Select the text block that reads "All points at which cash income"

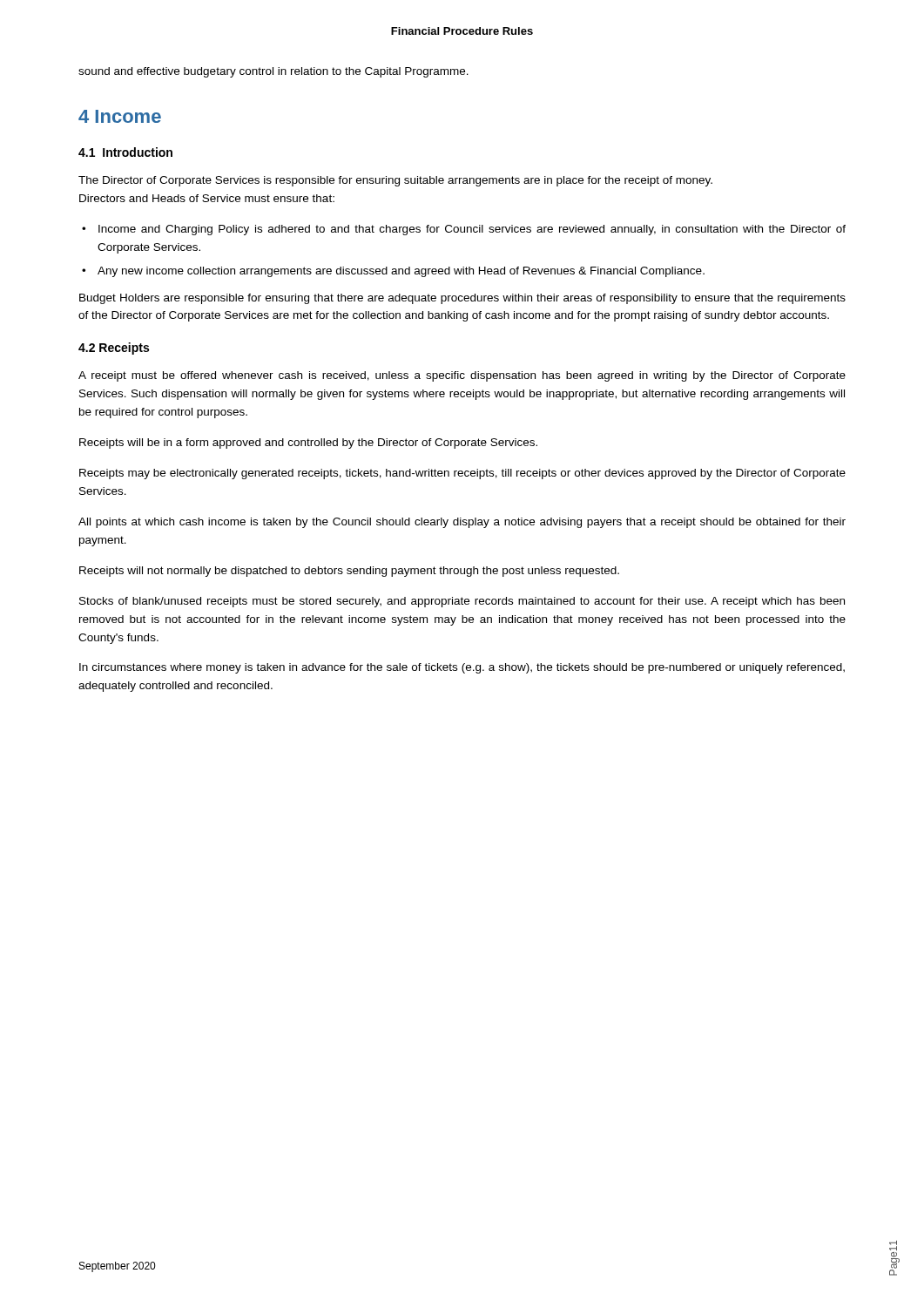[462, 531]
